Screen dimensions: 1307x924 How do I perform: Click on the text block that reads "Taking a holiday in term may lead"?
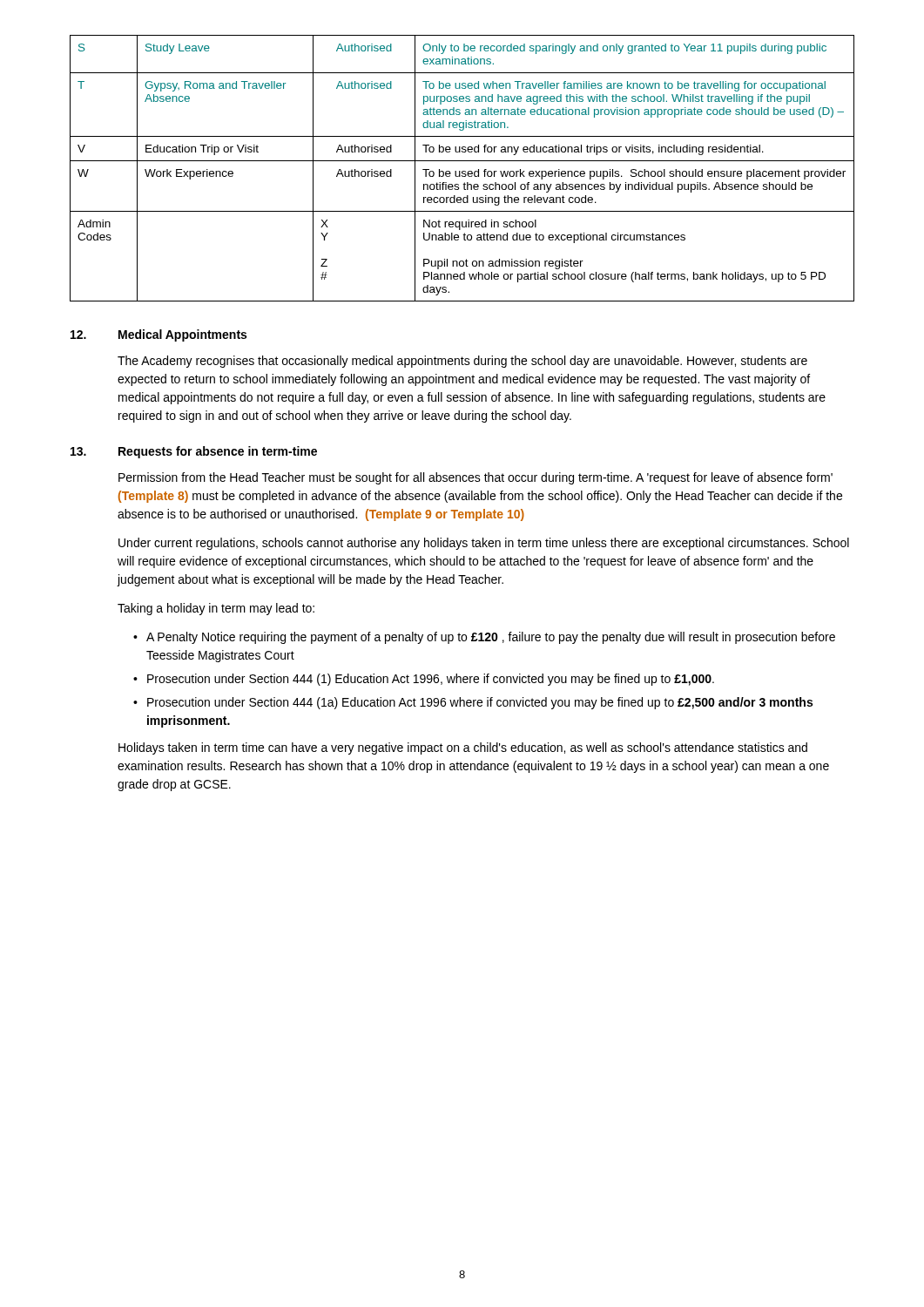click(x=216, y=608)
